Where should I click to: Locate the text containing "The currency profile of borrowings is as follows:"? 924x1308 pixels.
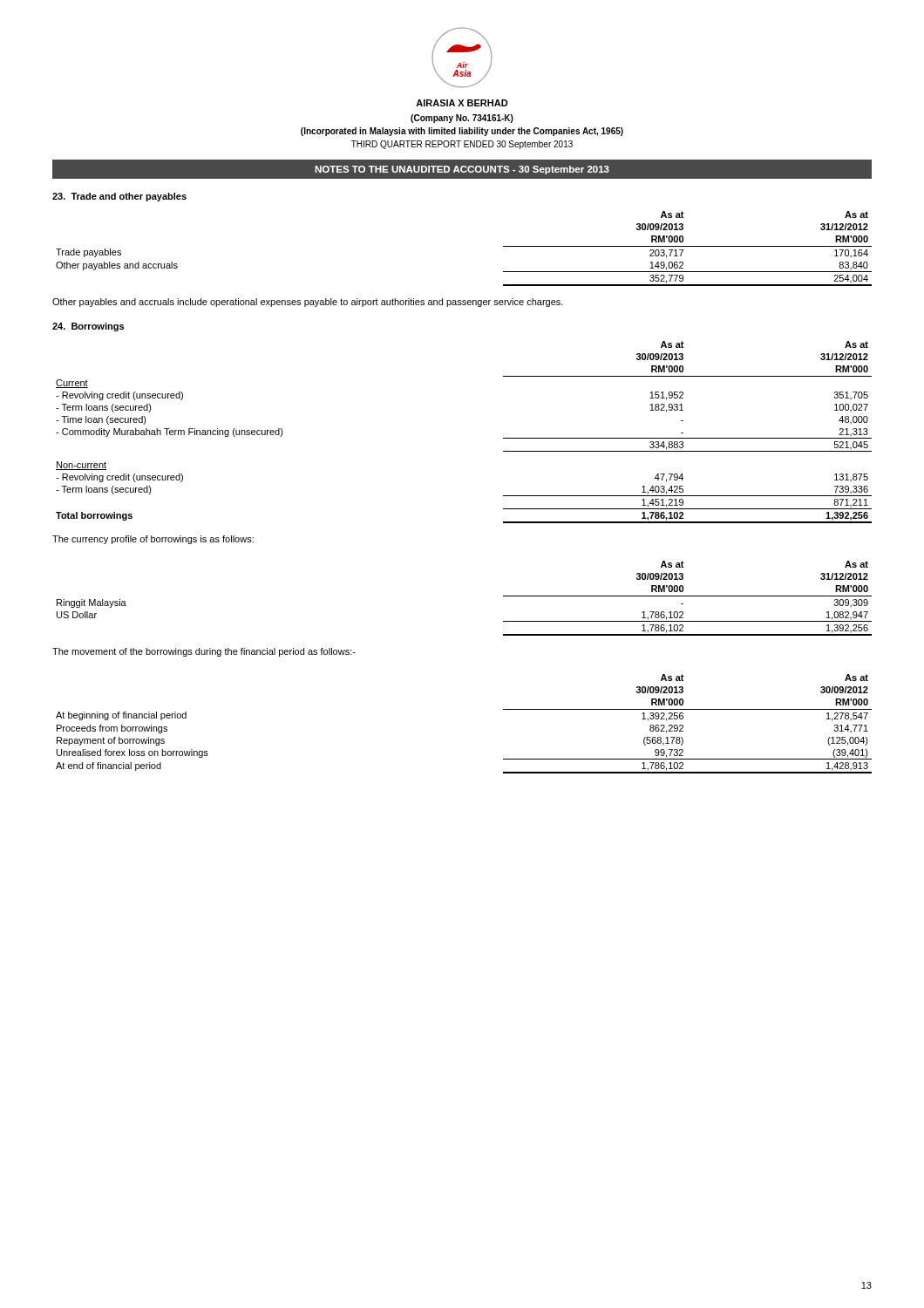[x=153, y=539]
